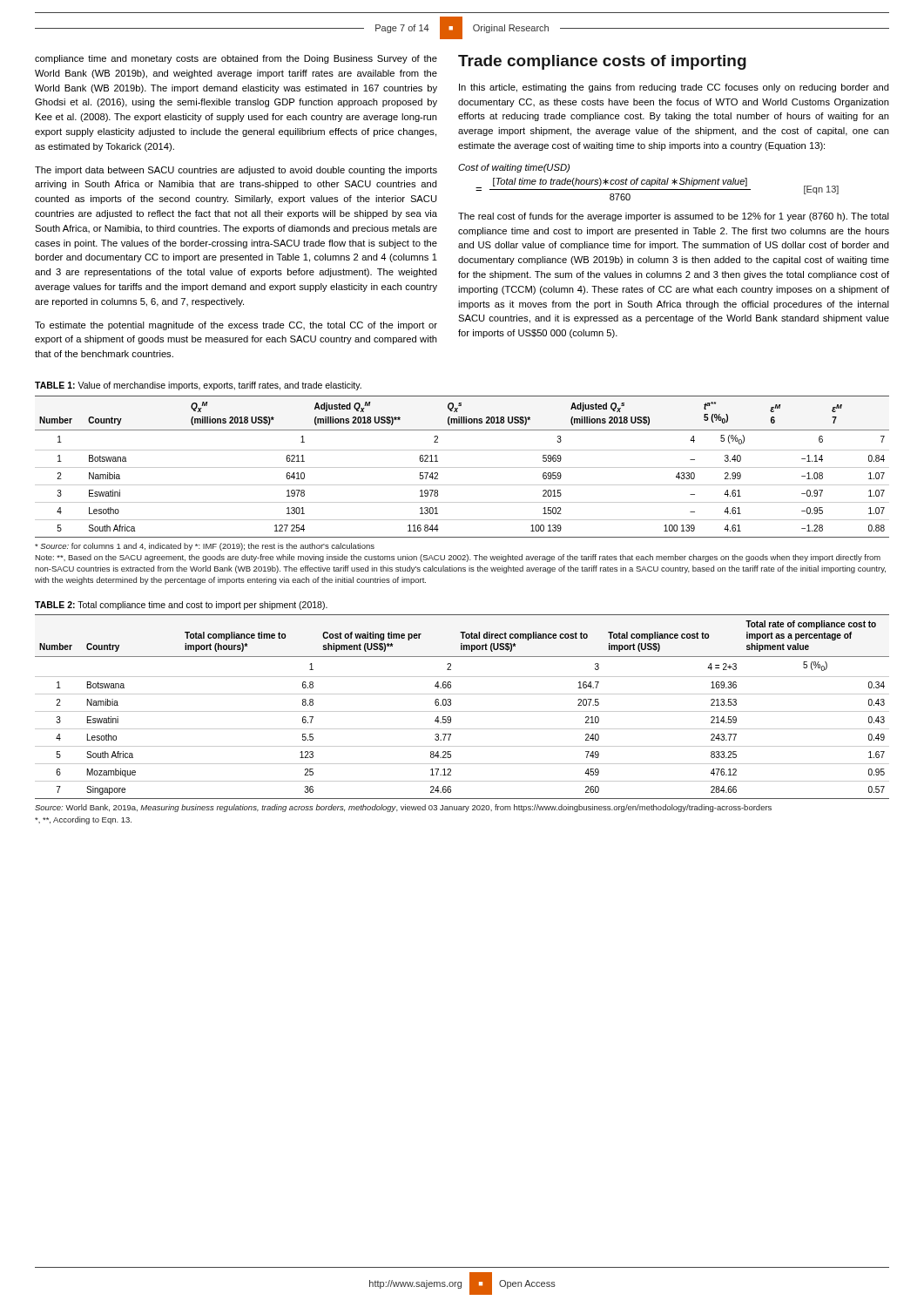Viewport: 924px width, 1307px height.
Task: Locate the title that says "Trade compliance costs of importing"
Action: pyautogui.click(x=602, y=61)
